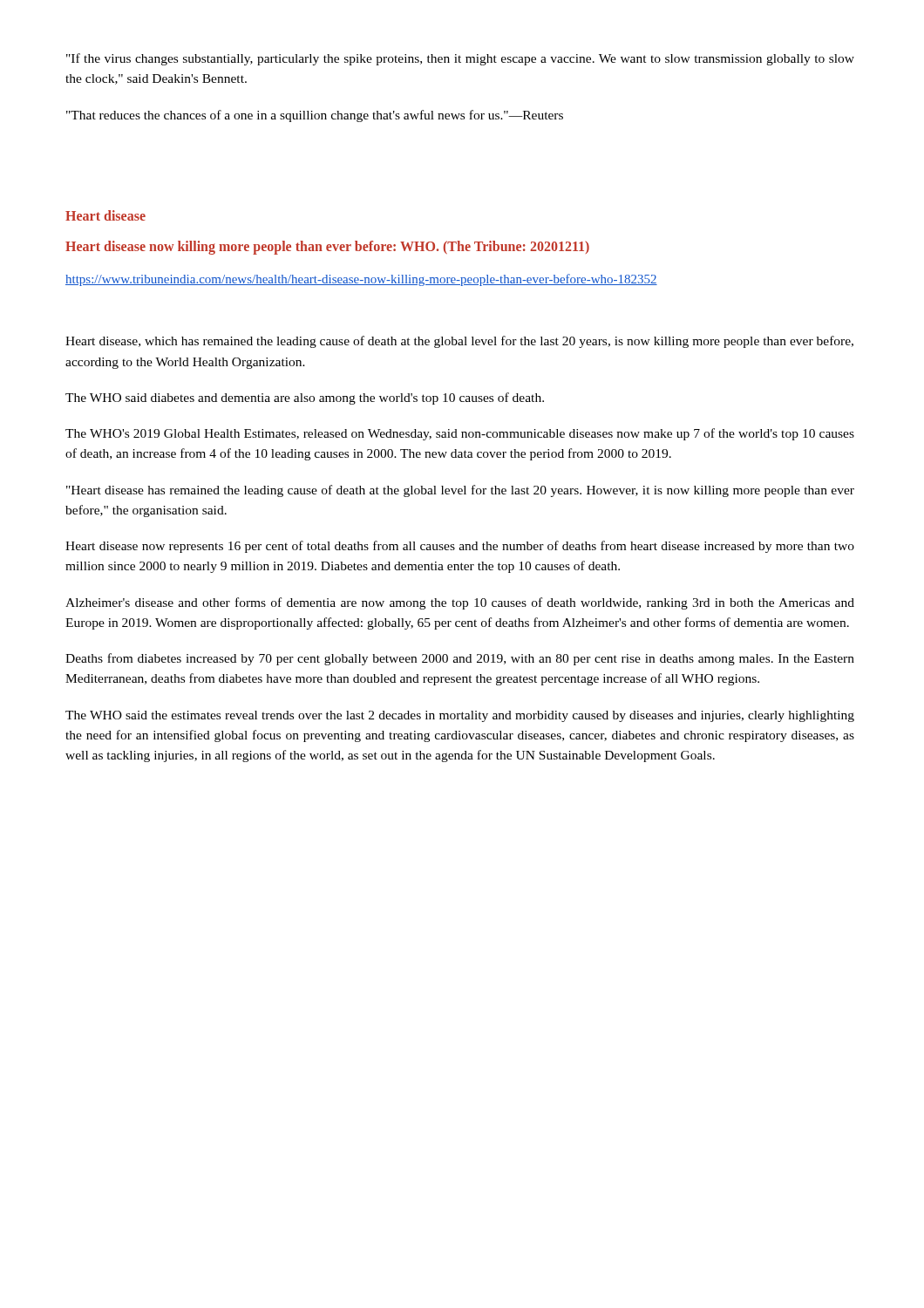Point to the block starting ""Heart disease has remained the leading cause"
This screenshot has height=1308, width=924.
460,499
